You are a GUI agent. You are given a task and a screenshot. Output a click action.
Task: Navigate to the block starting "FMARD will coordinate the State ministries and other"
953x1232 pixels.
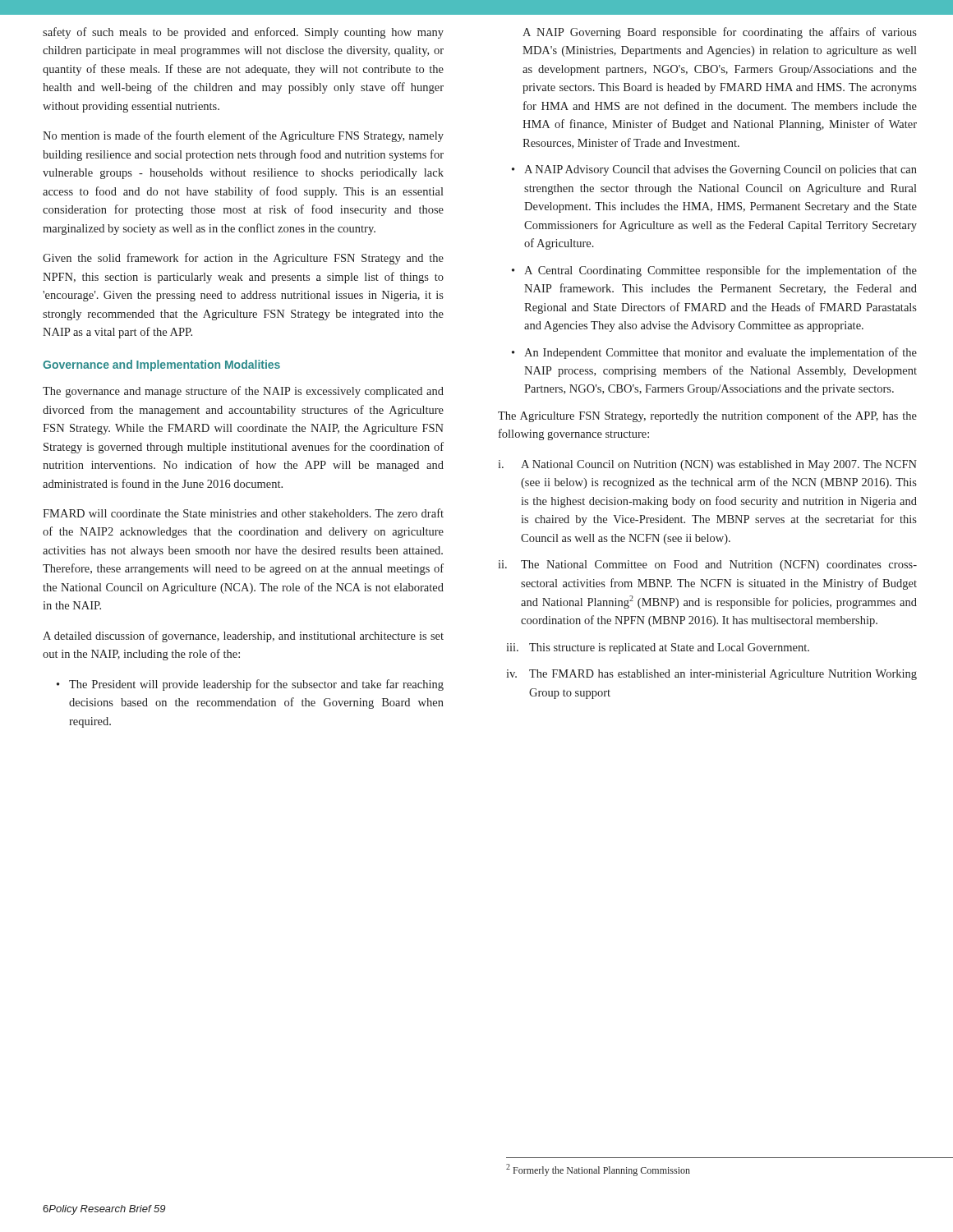[243, 560]
